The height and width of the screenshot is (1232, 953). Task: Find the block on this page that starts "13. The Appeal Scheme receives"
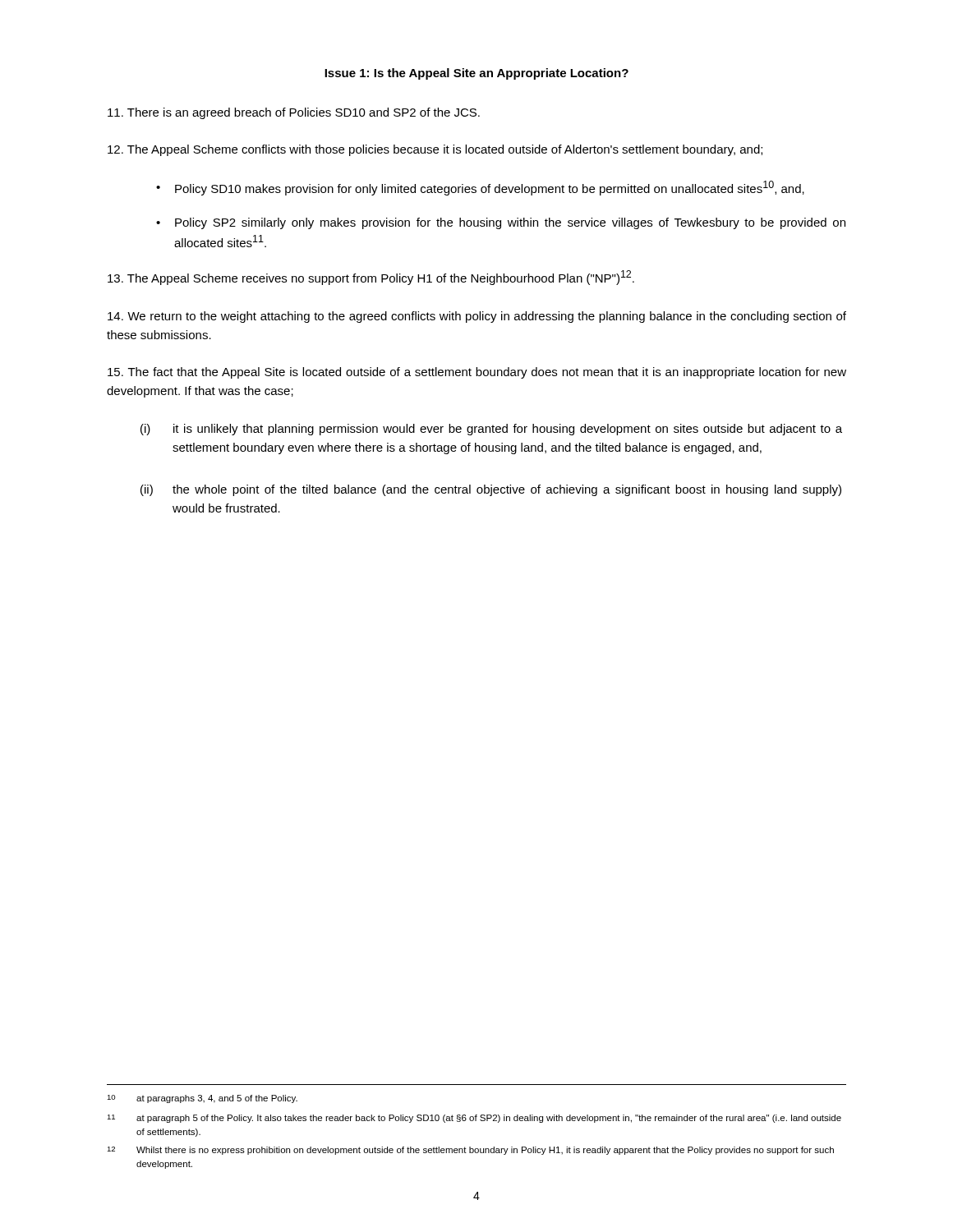tap(371, 277)
